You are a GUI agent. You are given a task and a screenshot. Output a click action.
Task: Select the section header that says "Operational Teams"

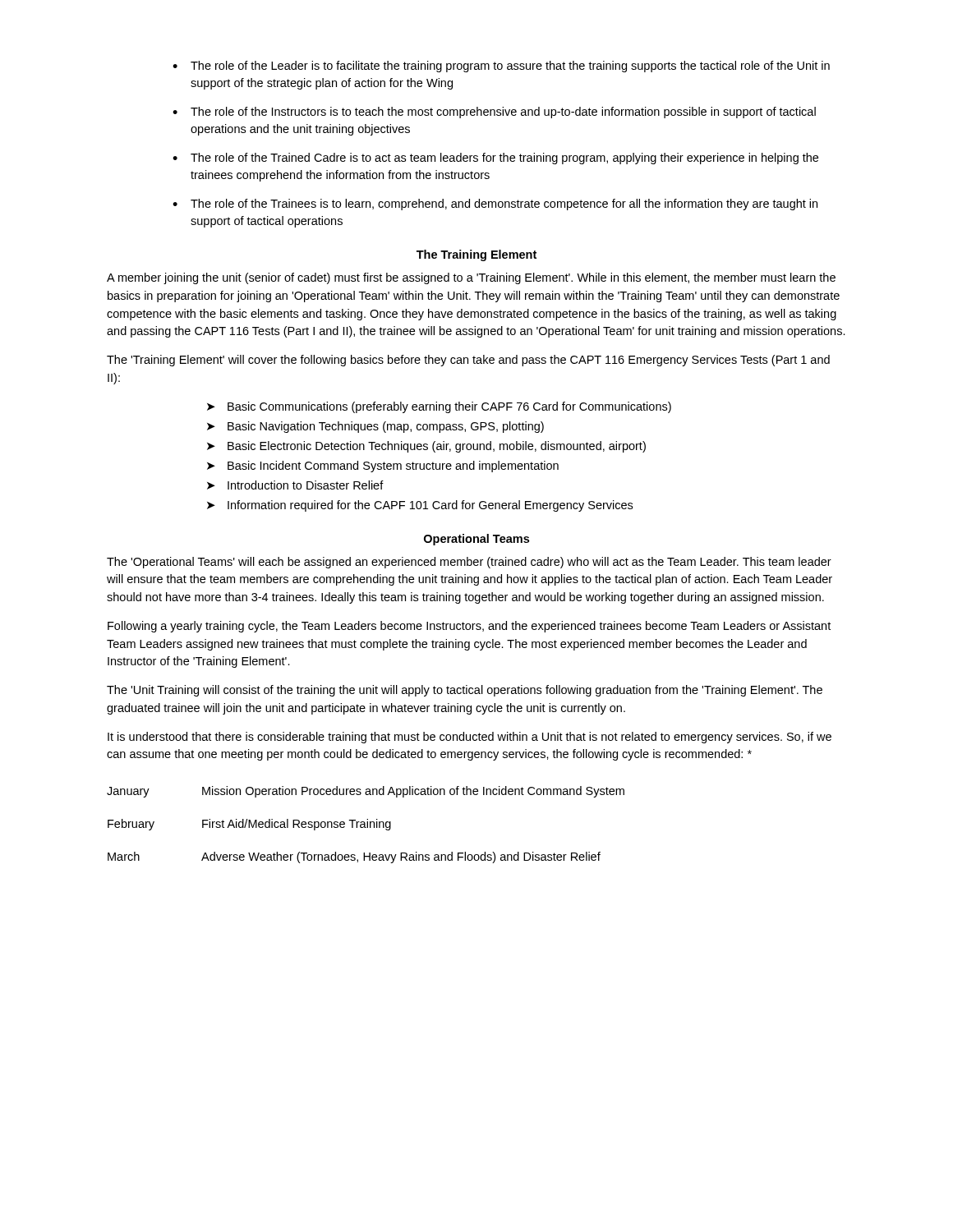[476, 539]
